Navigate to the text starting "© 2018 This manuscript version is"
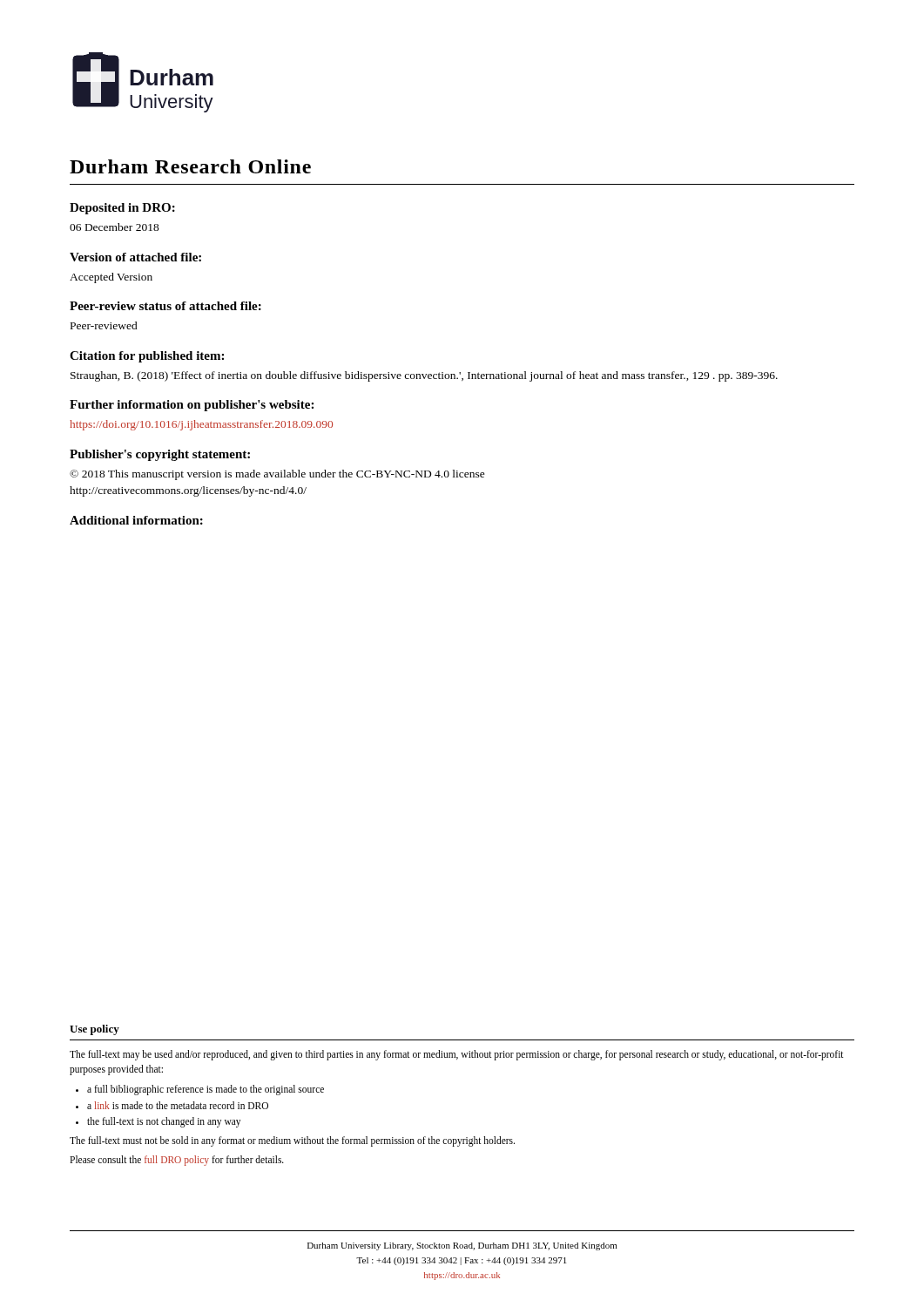This screenshot has height=1307, width=924. [277, 482]
